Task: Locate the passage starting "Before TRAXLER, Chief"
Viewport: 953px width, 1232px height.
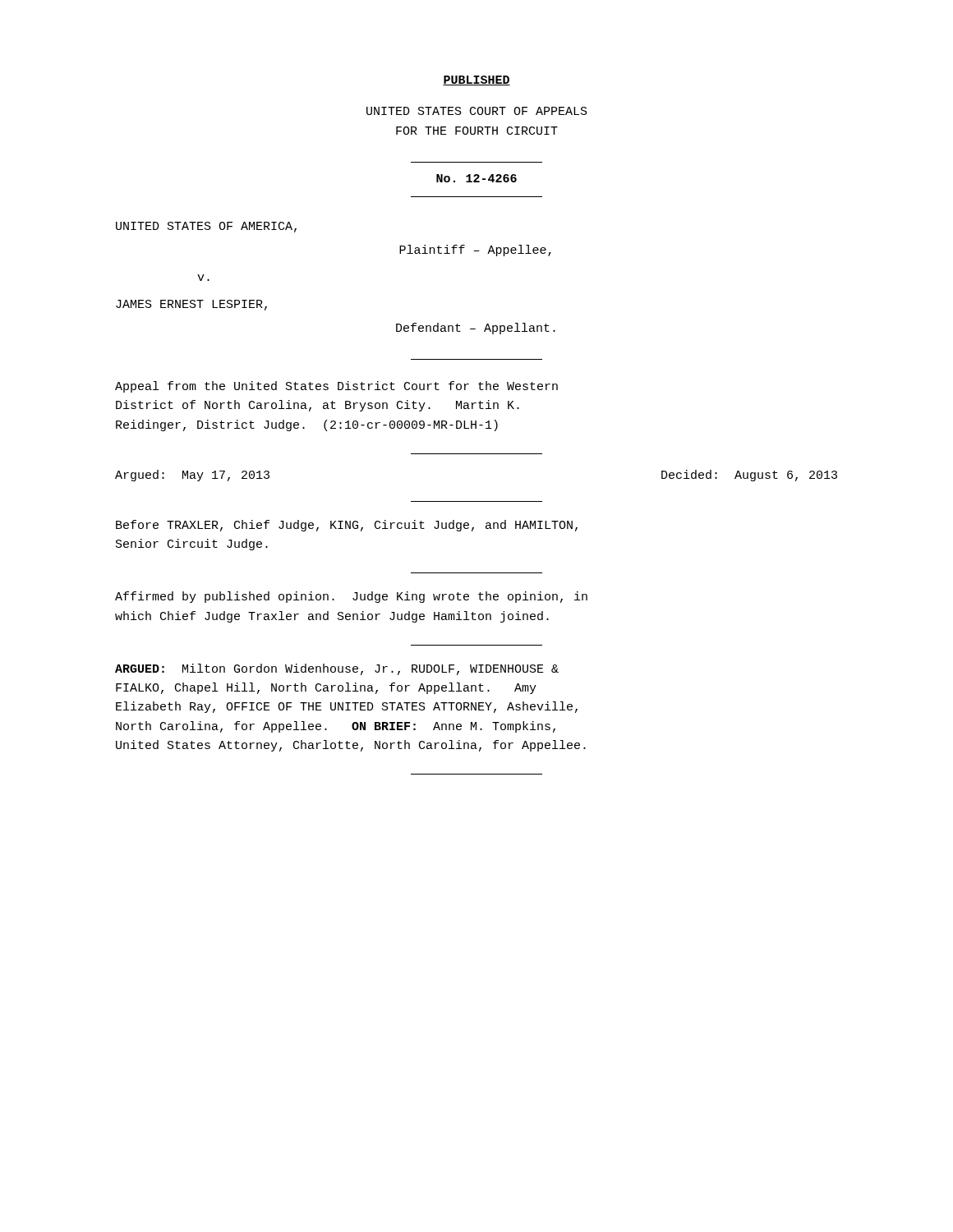Action: click(x=348, y=535)
